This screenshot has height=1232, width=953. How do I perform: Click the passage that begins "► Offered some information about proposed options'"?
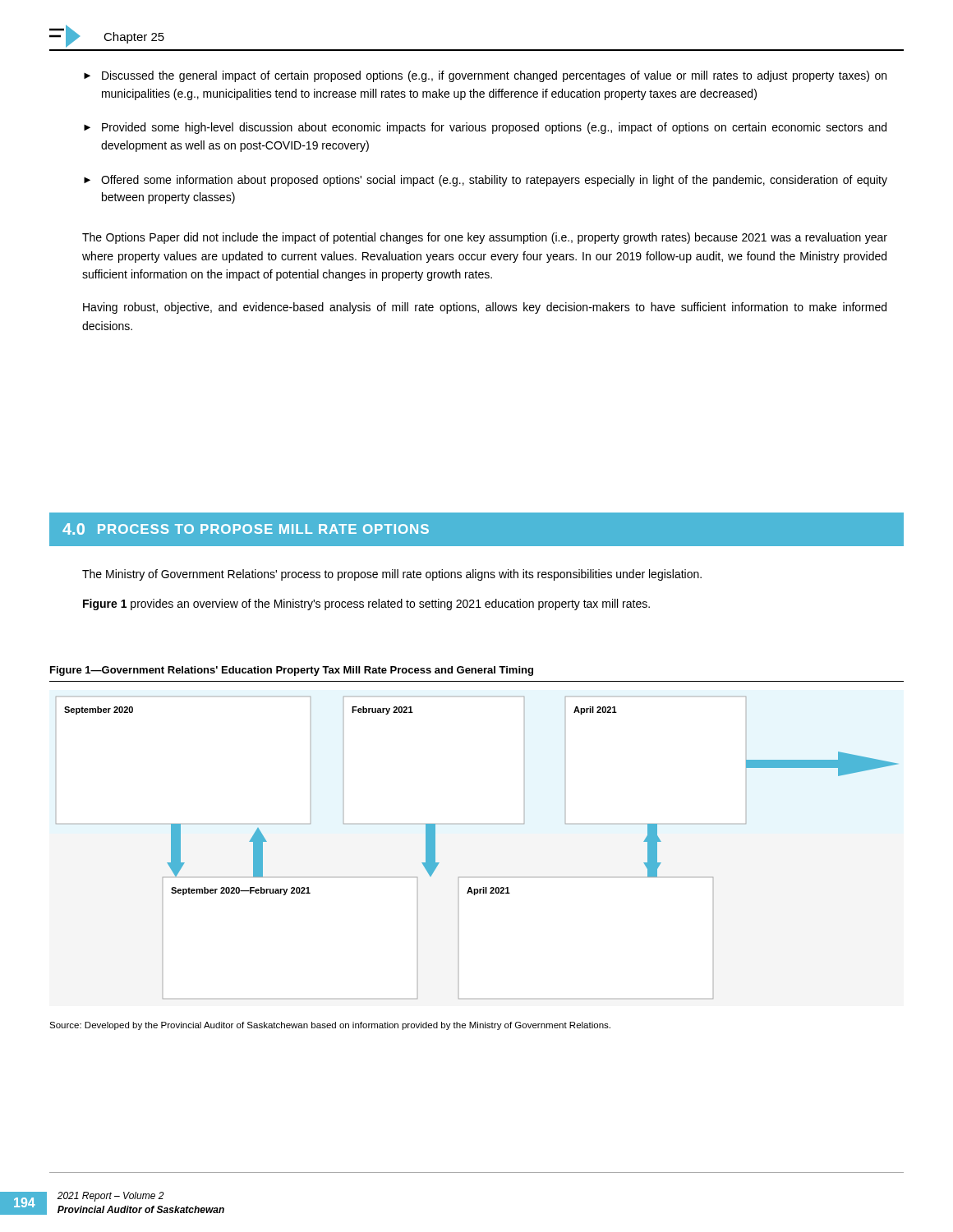(x=485, y=189)
